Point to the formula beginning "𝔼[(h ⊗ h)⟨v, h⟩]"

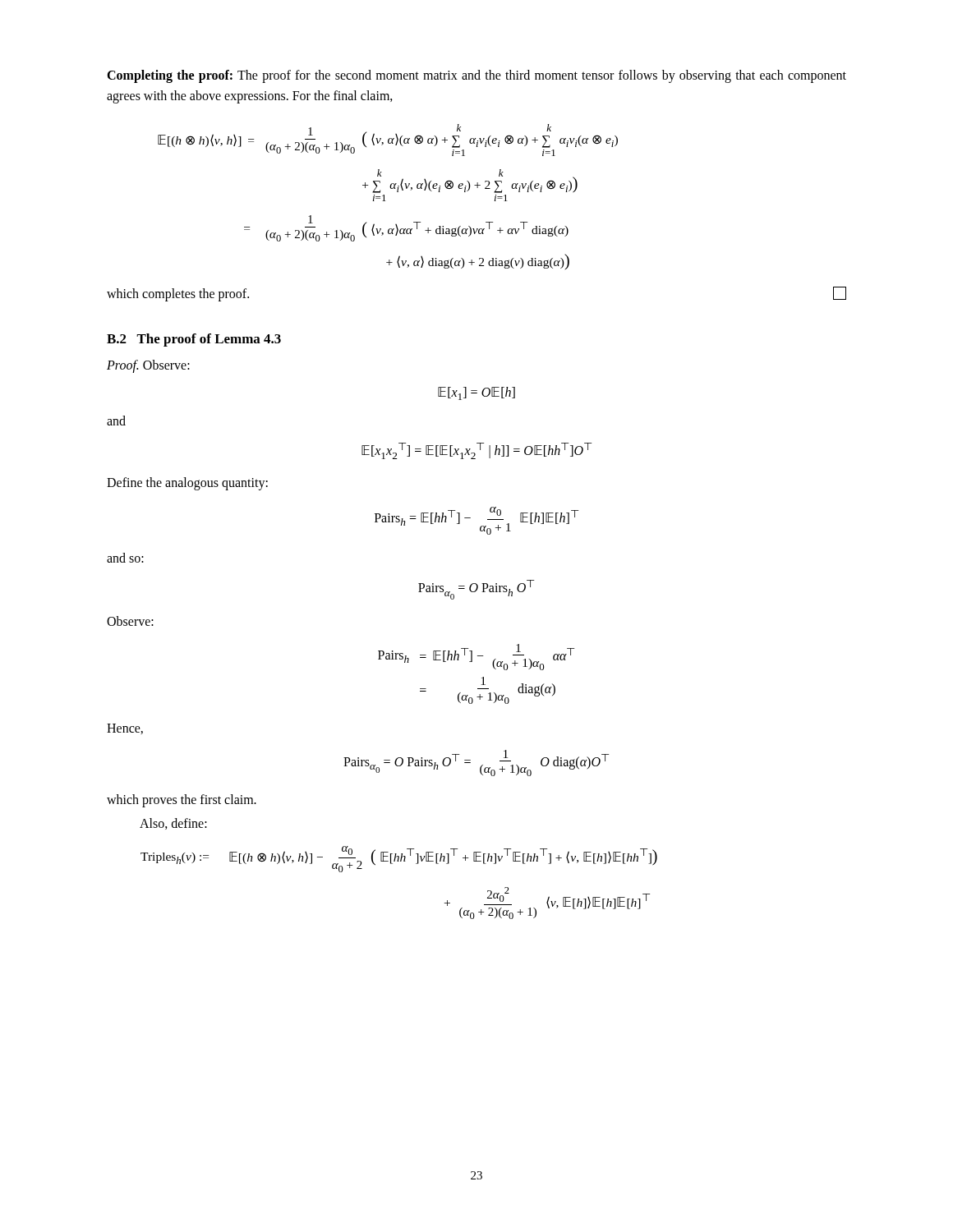tap(388, 195)
